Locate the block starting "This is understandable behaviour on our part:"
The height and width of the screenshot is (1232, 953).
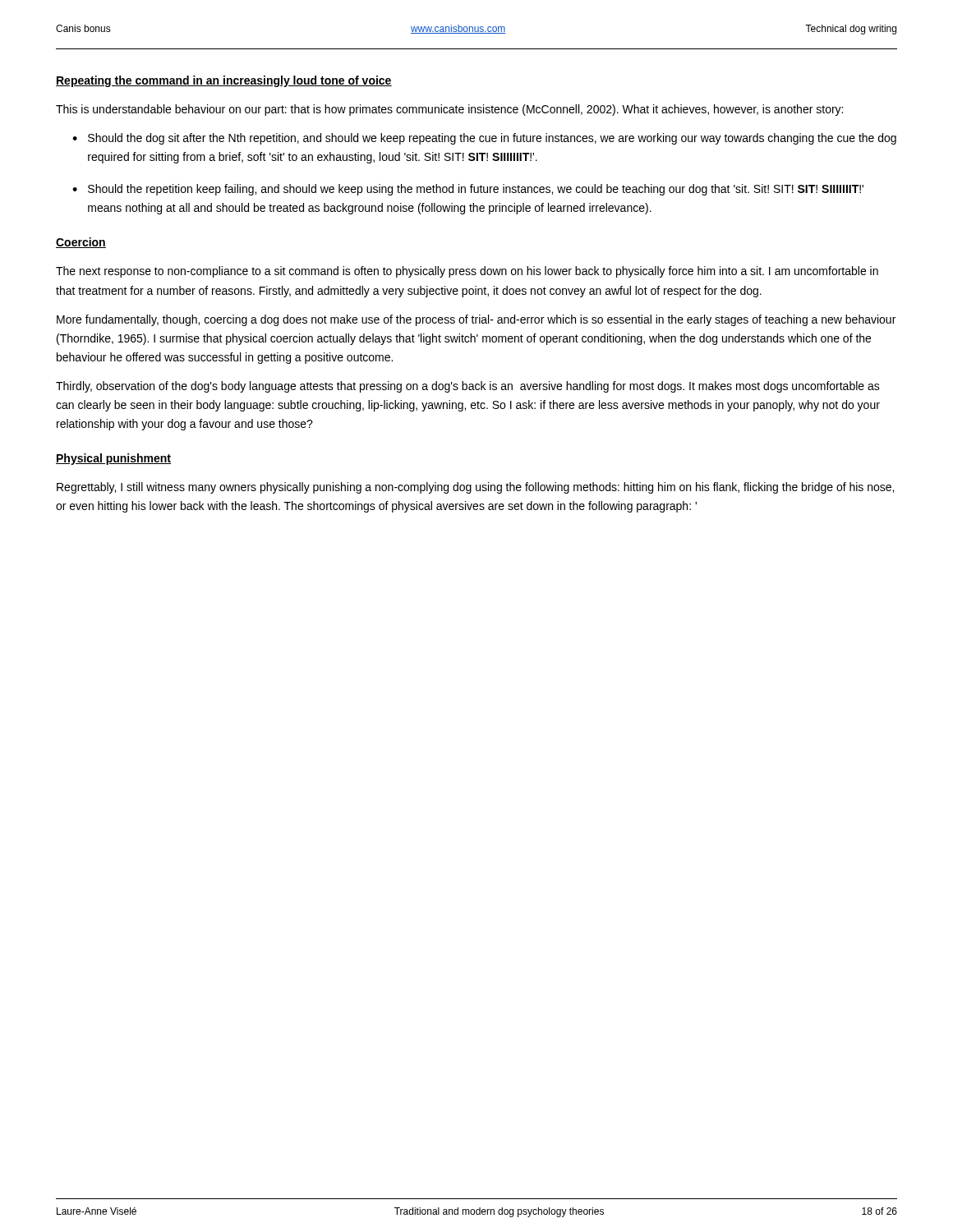coord(450,109)
